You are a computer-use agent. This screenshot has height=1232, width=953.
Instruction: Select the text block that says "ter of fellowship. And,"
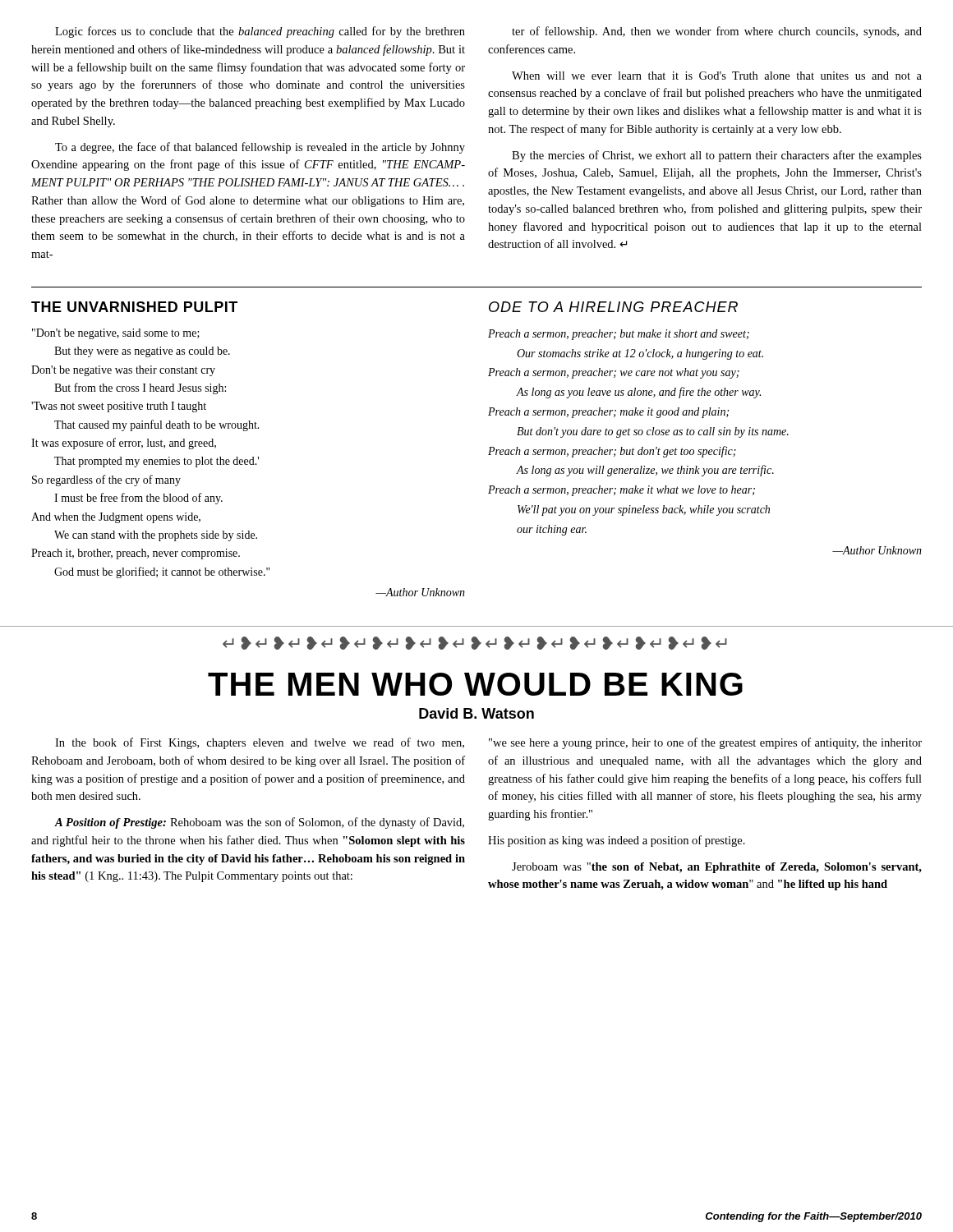tap(705, 138)
